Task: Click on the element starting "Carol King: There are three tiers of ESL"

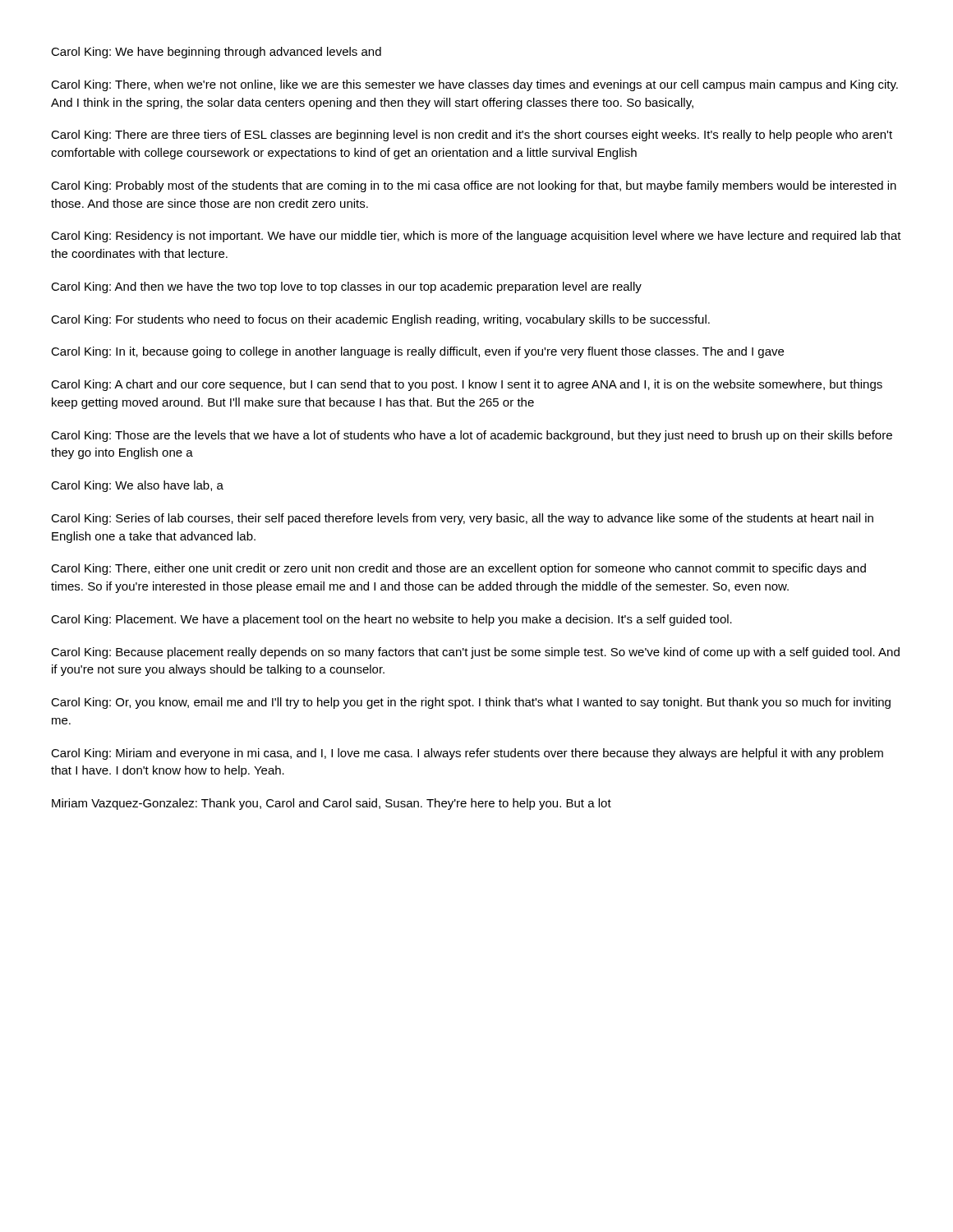Action: [x=472, y=143]
